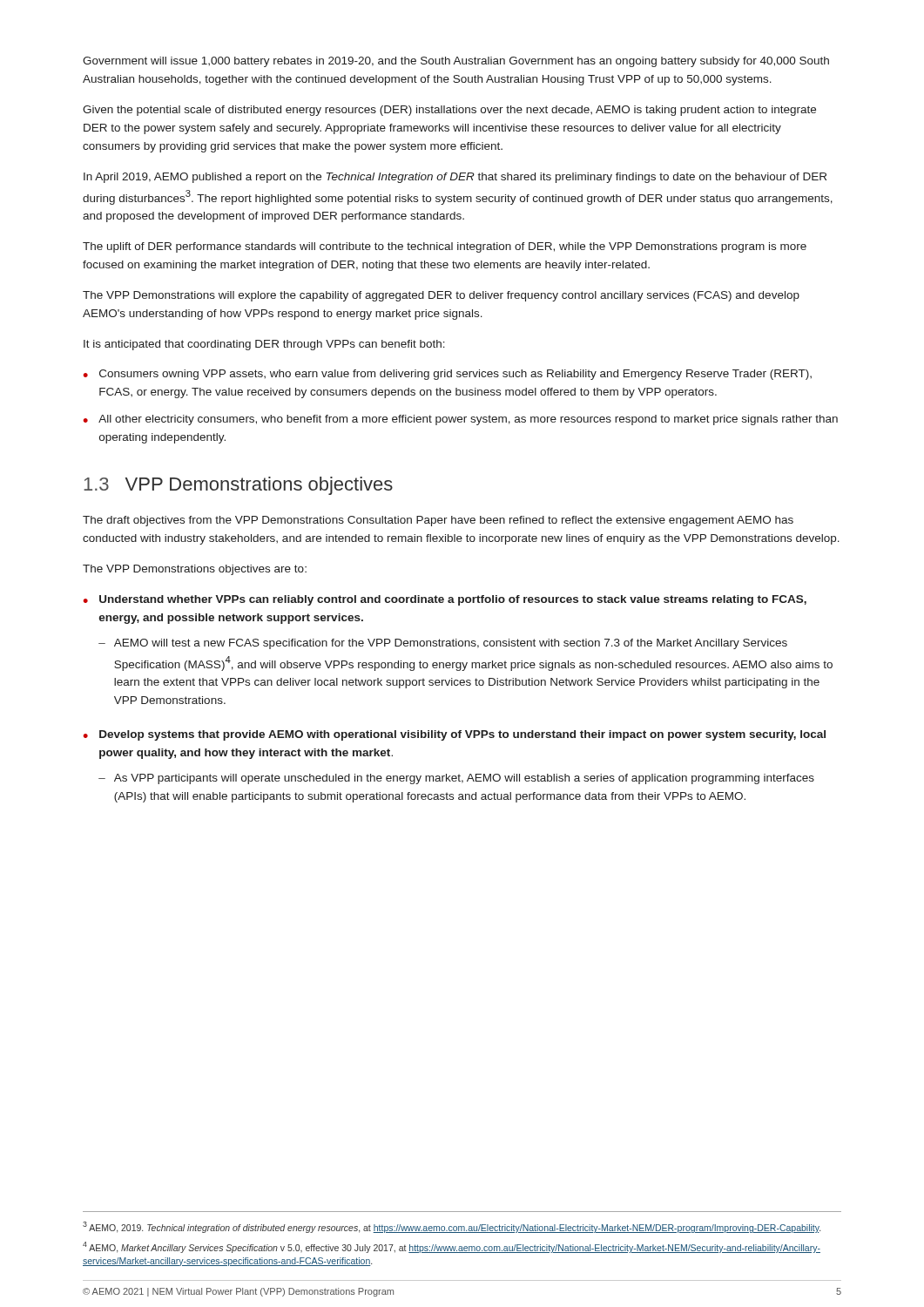Image resolution: width=924 pixels, height=1307 pixels.
Task: Locate the block of text that opens with "It is anticipated that coordinating DER through"
Action: coord(264,345)
